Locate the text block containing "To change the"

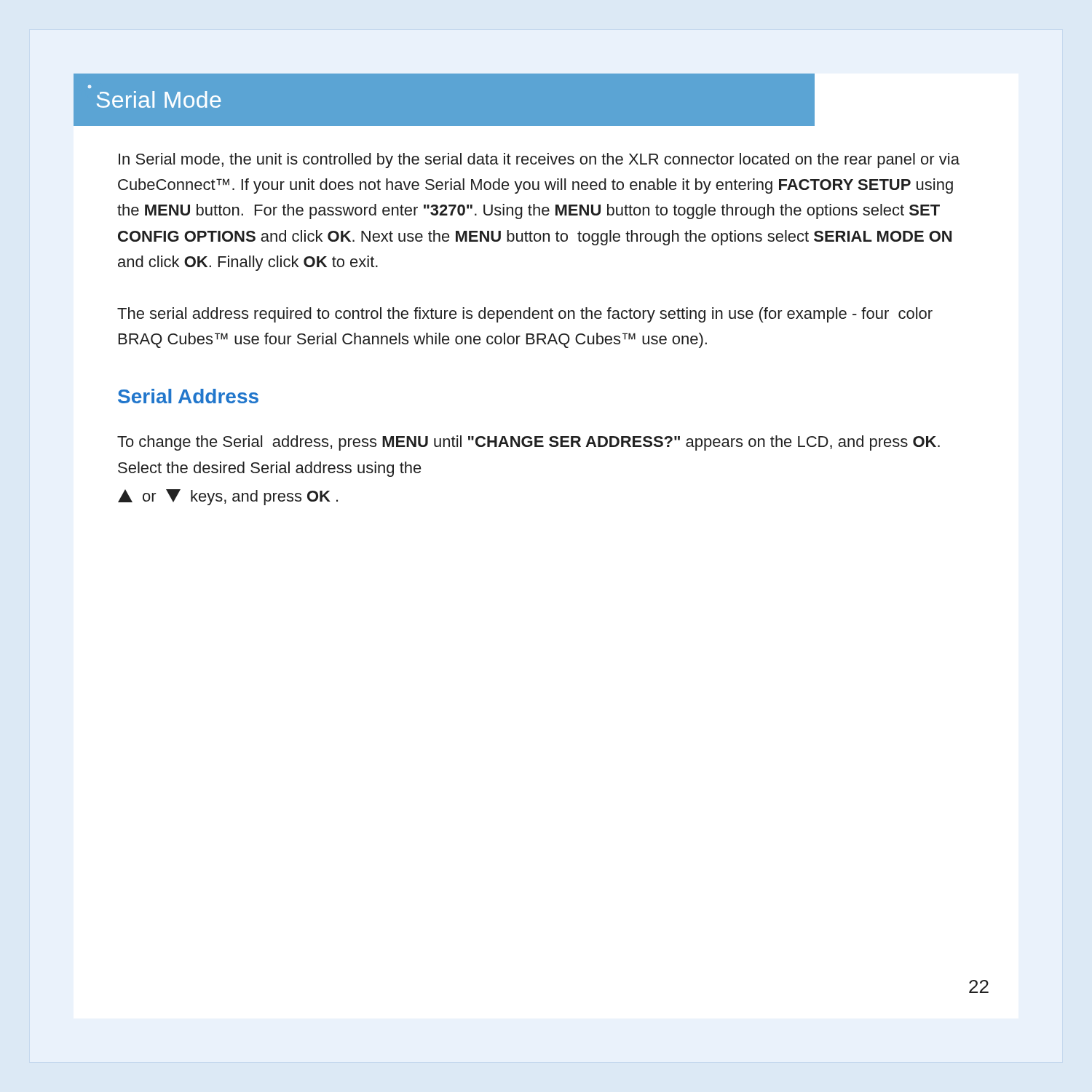pos(529,443)
